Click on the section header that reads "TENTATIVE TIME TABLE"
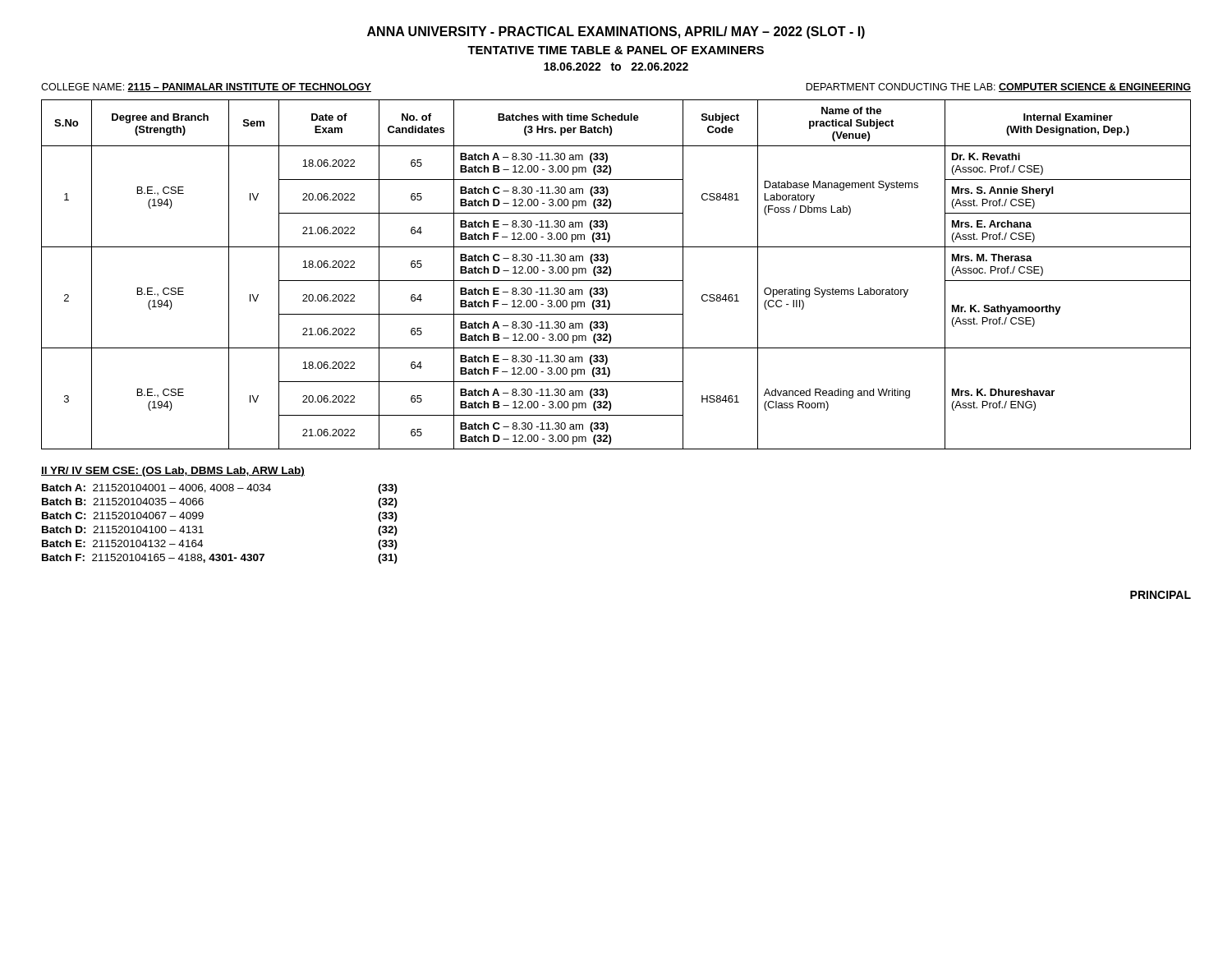The image size is (1232, 953). tap(616, 50)
